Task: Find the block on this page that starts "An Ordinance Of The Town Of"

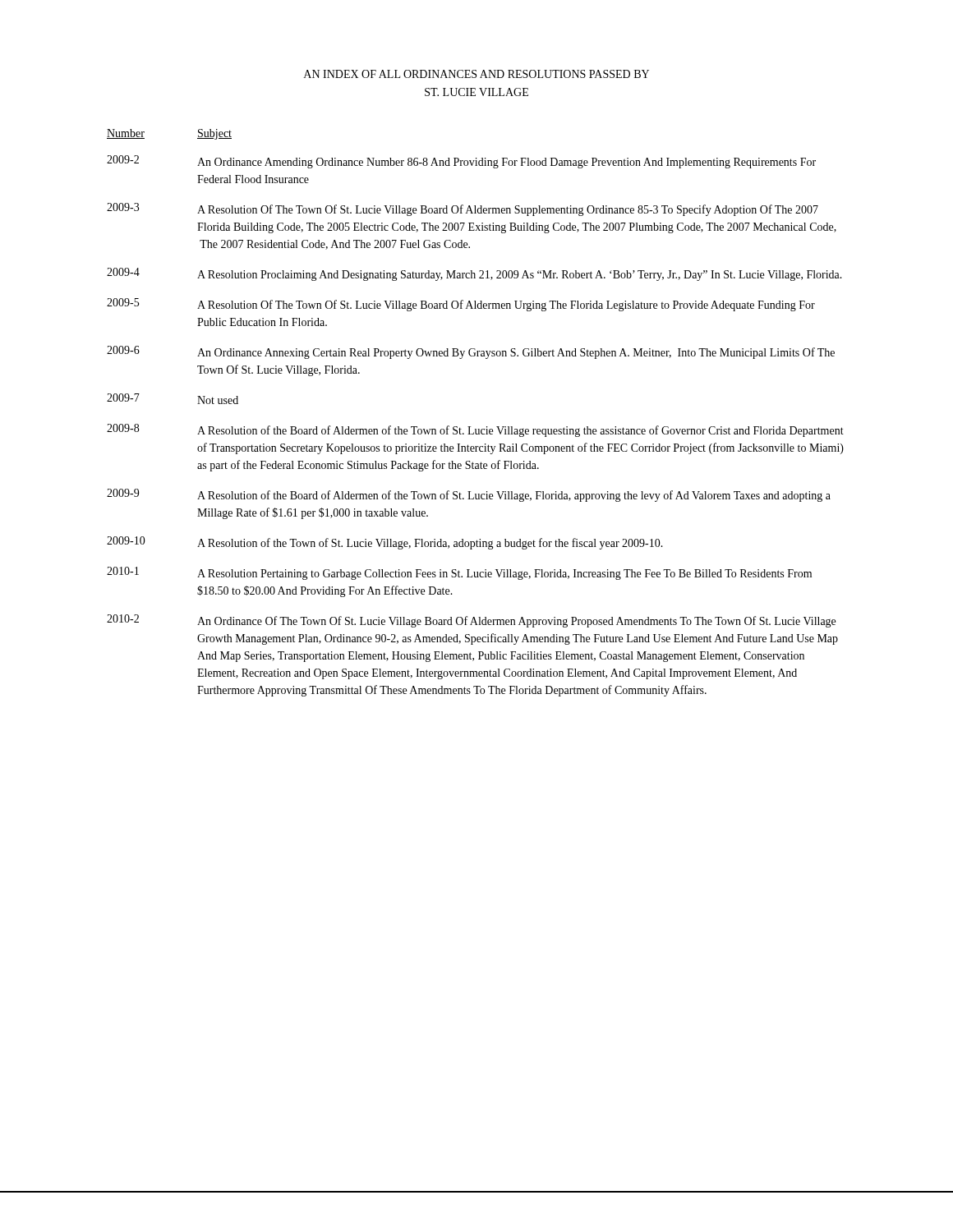Action: tap(518, 656)
